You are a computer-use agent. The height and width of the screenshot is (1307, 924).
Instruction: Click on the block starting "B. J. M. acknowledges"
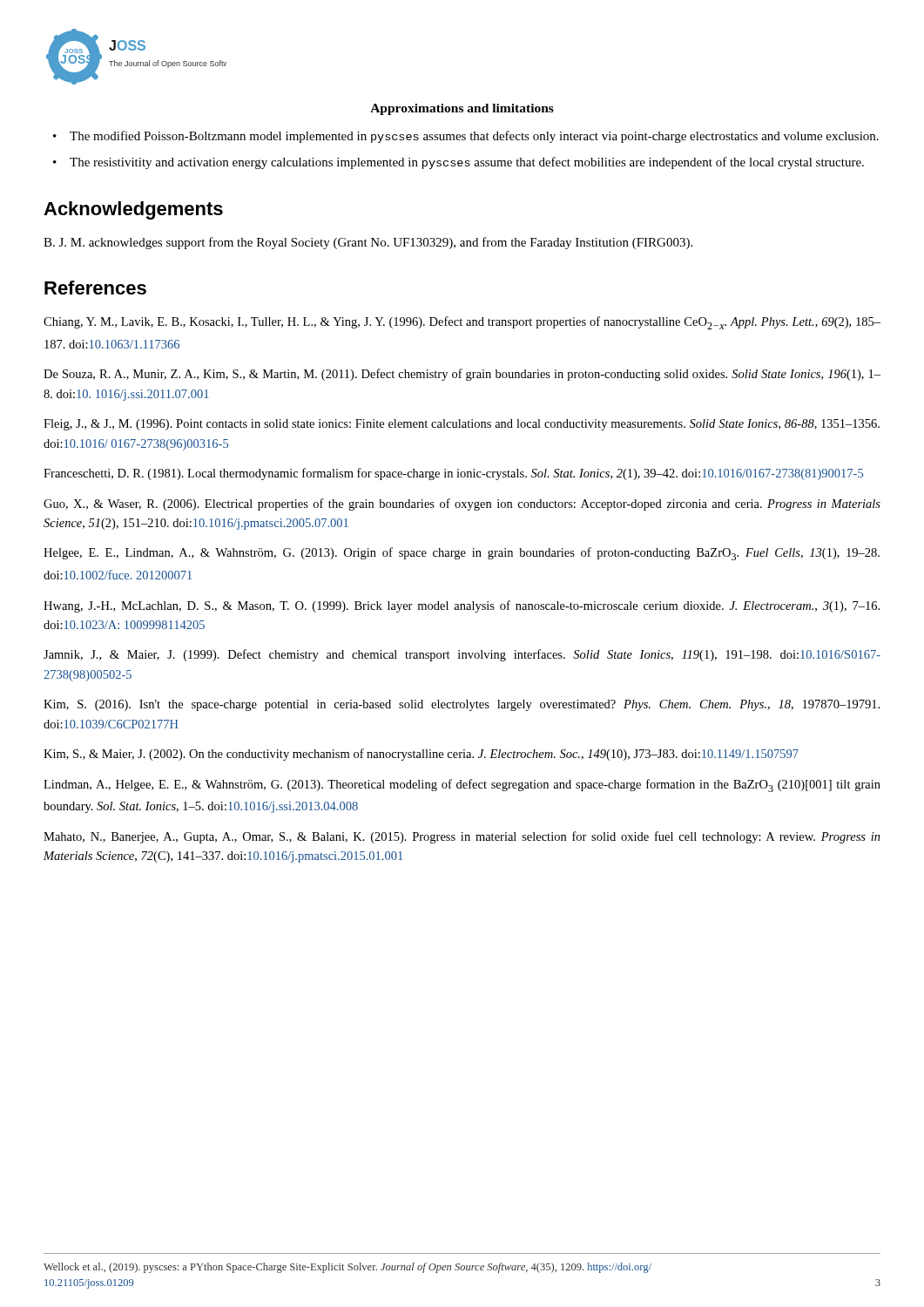pos(368,242)
